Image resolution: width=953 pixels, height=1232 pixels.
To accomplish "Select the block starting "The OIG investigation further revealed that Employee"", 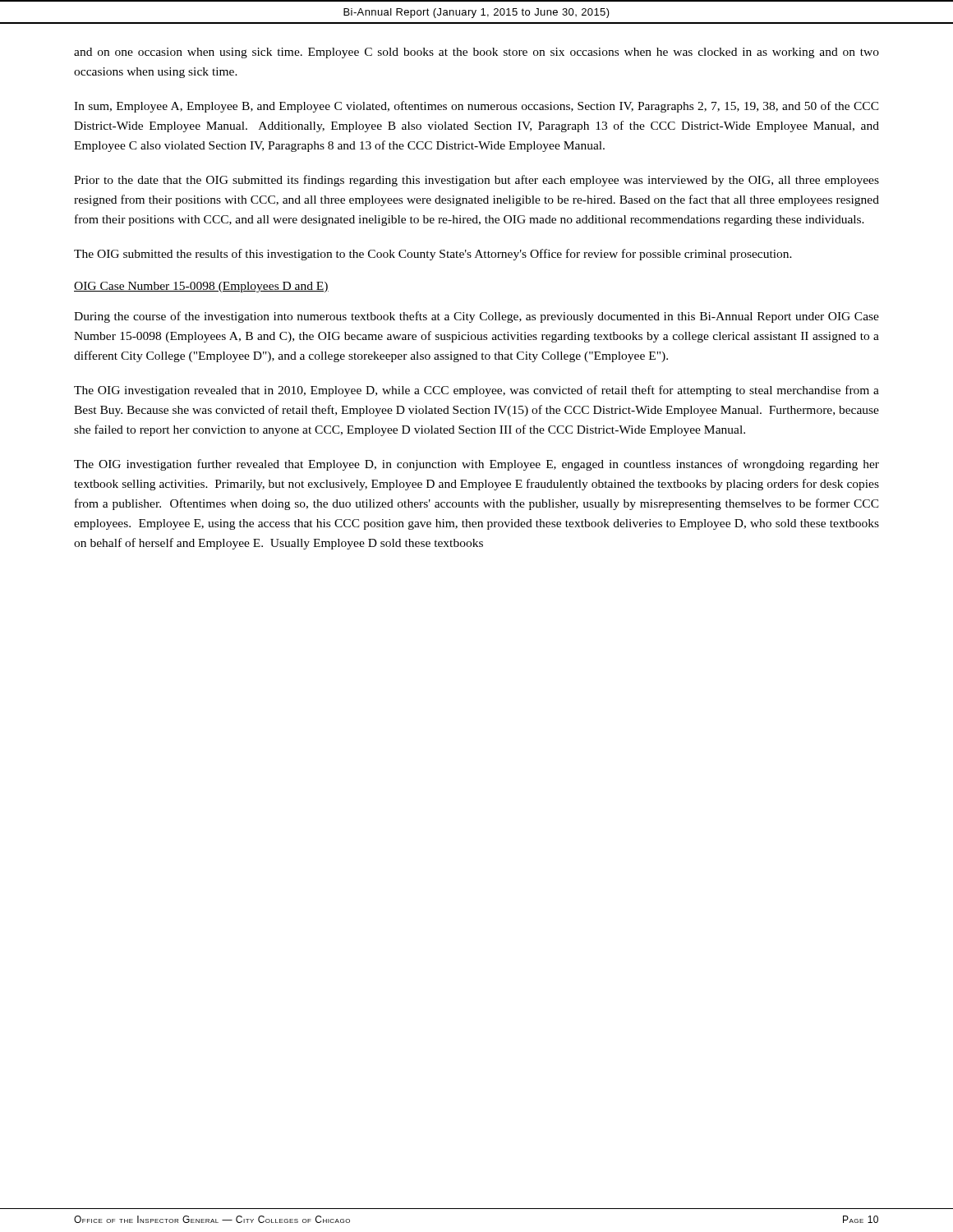I will 476,503.
